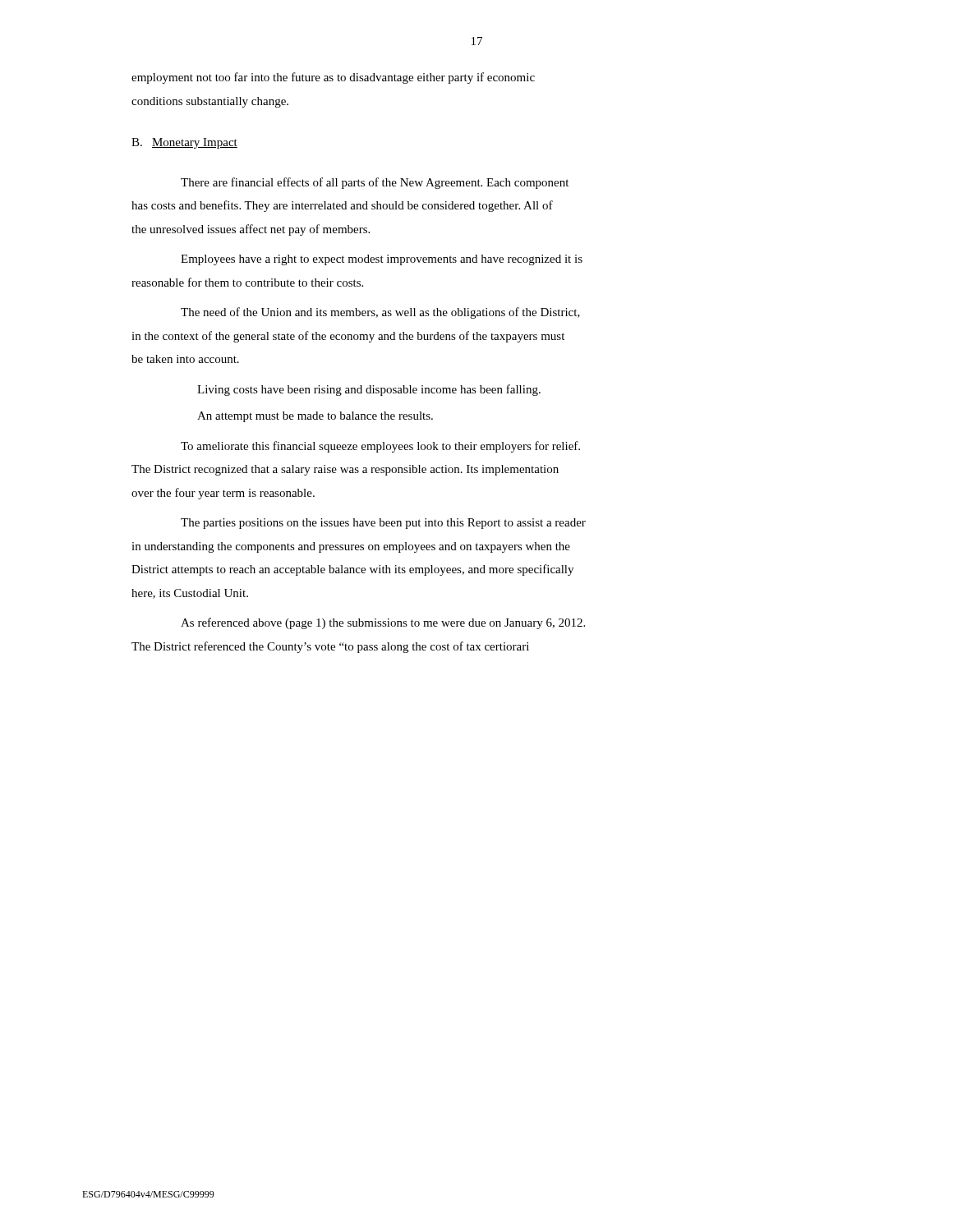Locate the text block with the text "To ameliorate this financial"
Screen dimensions: 1232x953
[493, 469]
